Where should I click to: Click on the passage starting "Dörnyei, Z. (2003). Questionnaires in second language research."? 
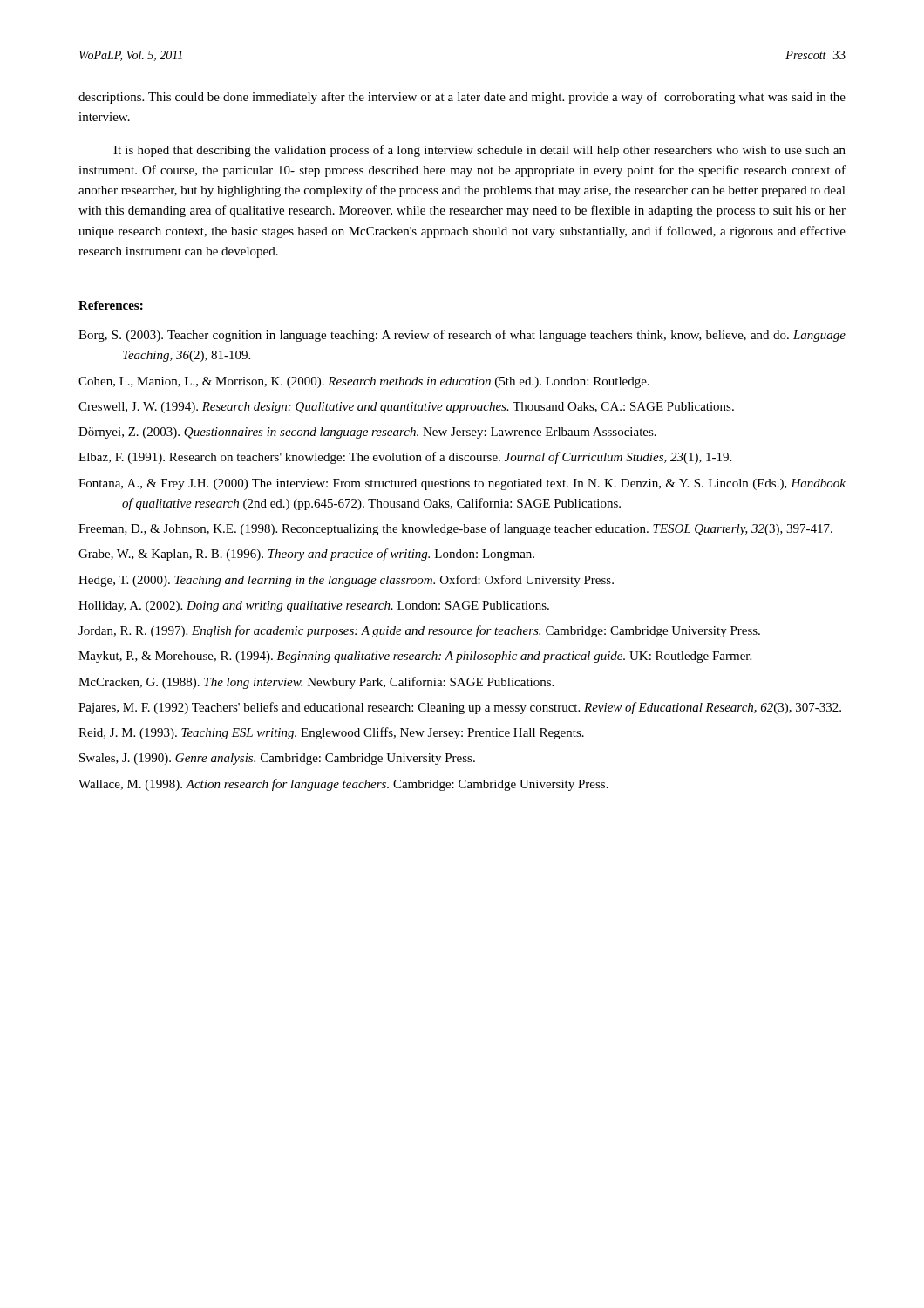(x=368, y=432)
